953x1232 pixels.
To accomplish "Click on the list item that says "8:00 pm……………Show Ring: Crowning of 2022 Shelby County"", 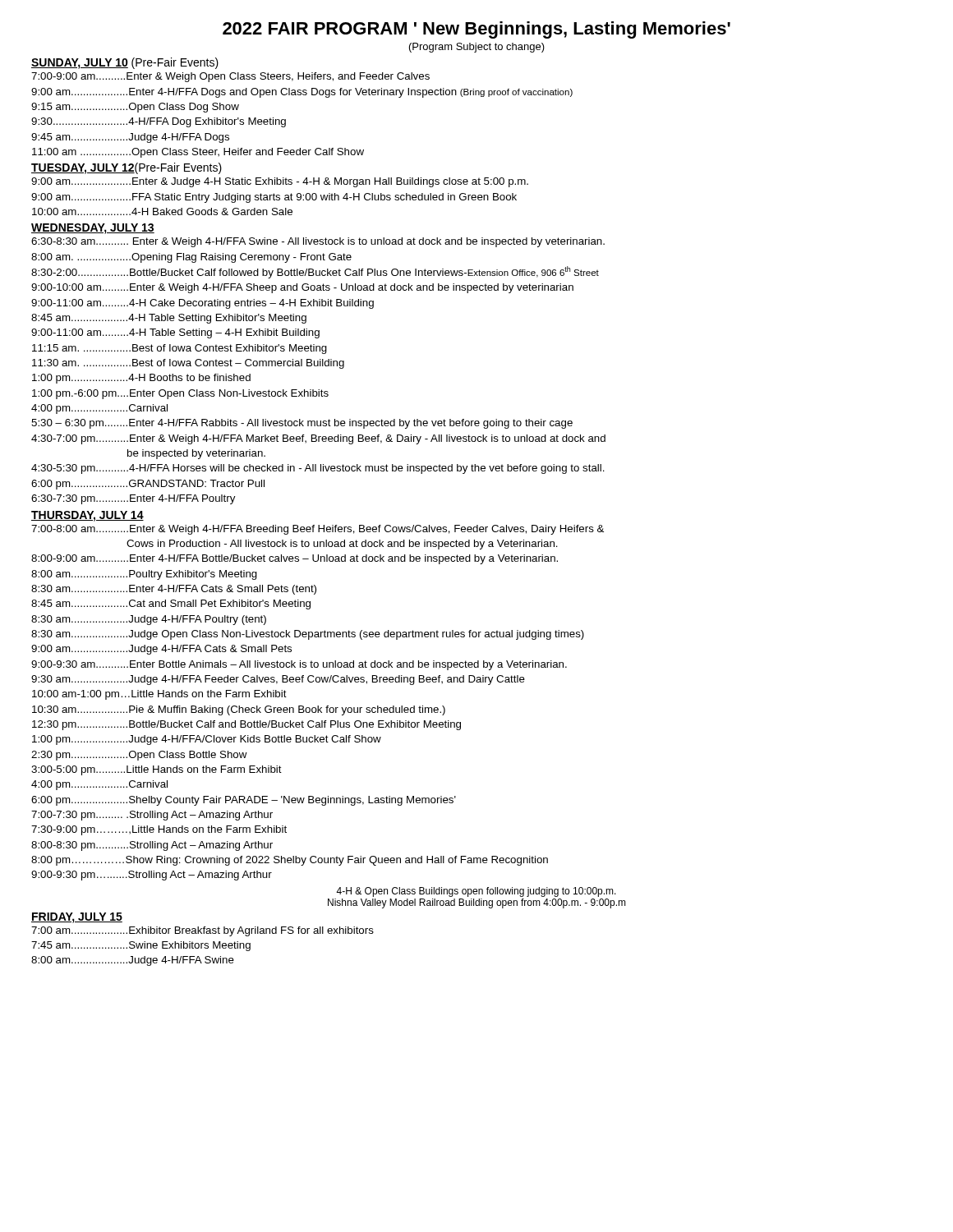I will point(290,860).
